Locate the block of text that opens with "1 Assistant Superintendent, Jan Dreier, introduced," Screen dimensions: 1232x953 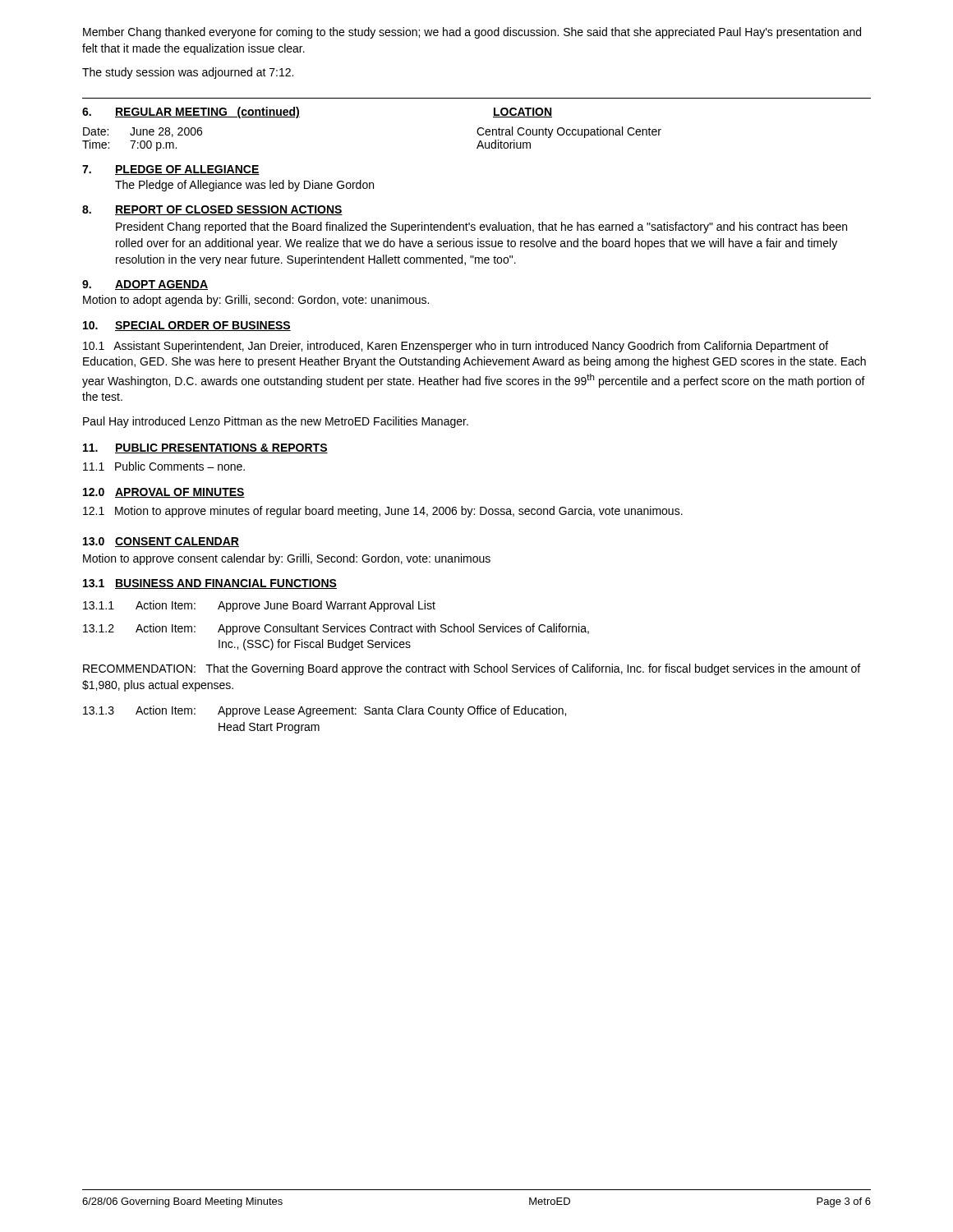(474, 371)
